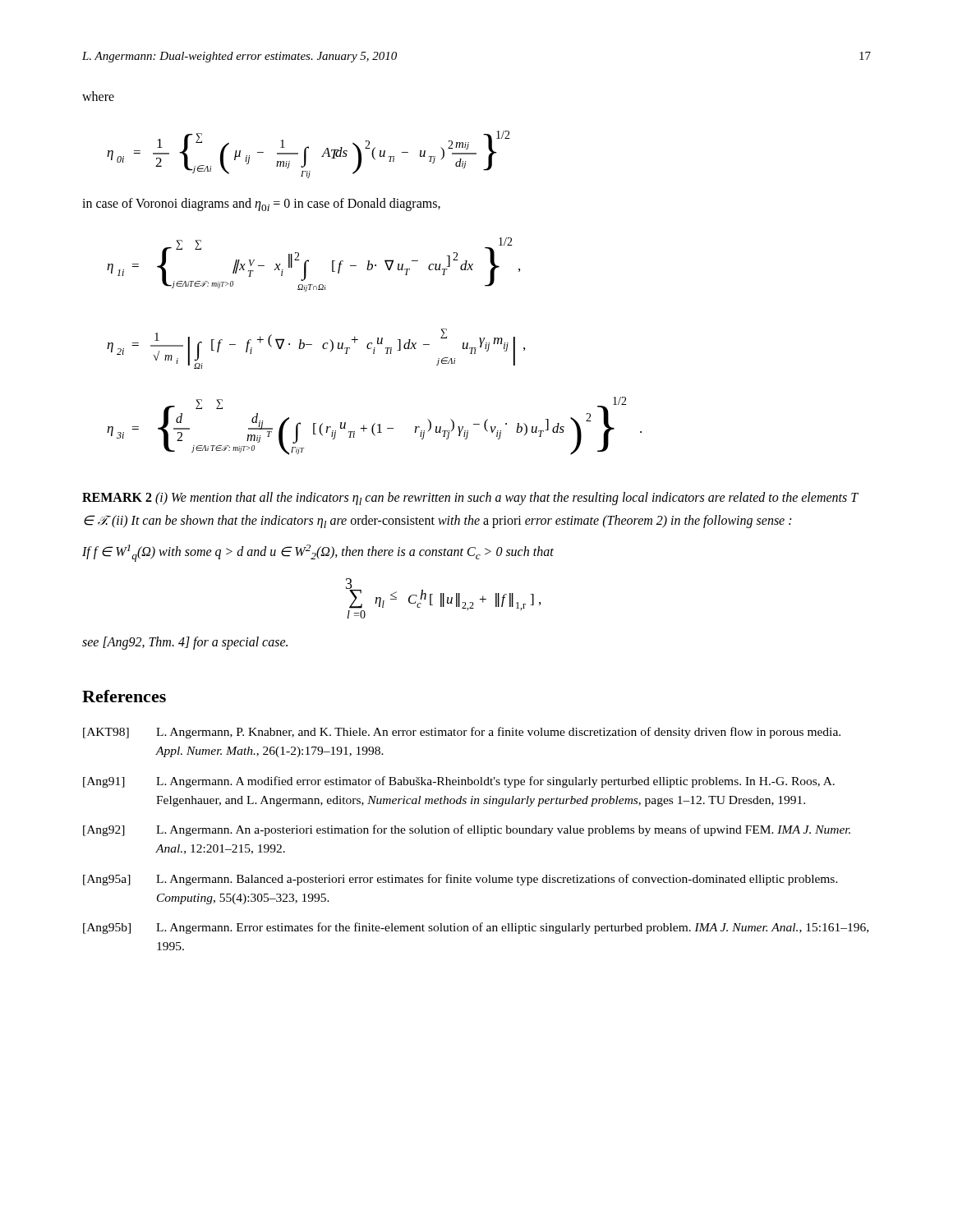Click on the element starting "[Ang95a] L. Angermann. Balanced a-posteriori error estimates"
This screenshot has height=1232, width=953.
click(x=476, y=888)
